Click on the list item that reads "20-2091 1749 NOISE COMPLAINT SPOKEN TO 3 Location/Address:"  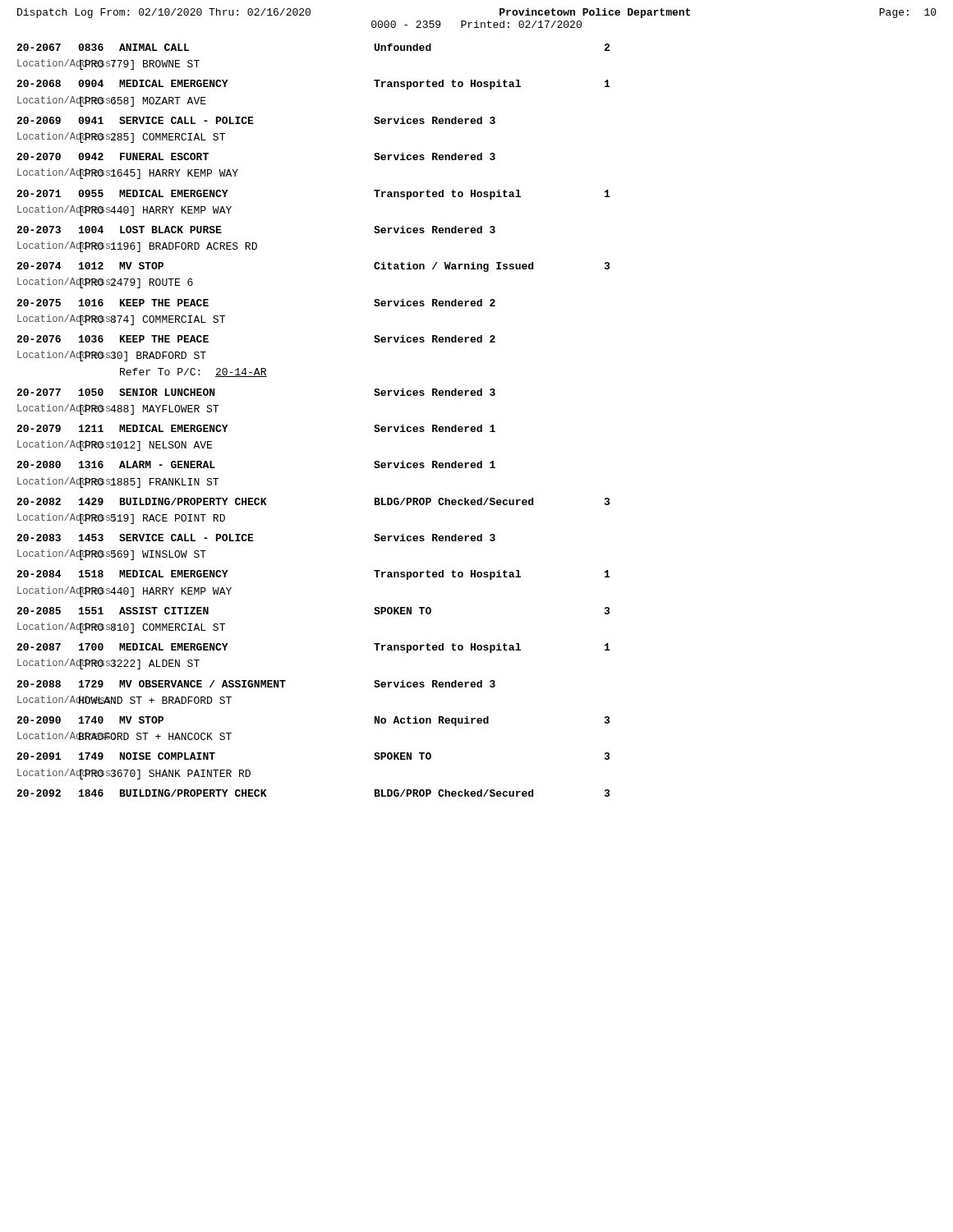tap(39, 756)
